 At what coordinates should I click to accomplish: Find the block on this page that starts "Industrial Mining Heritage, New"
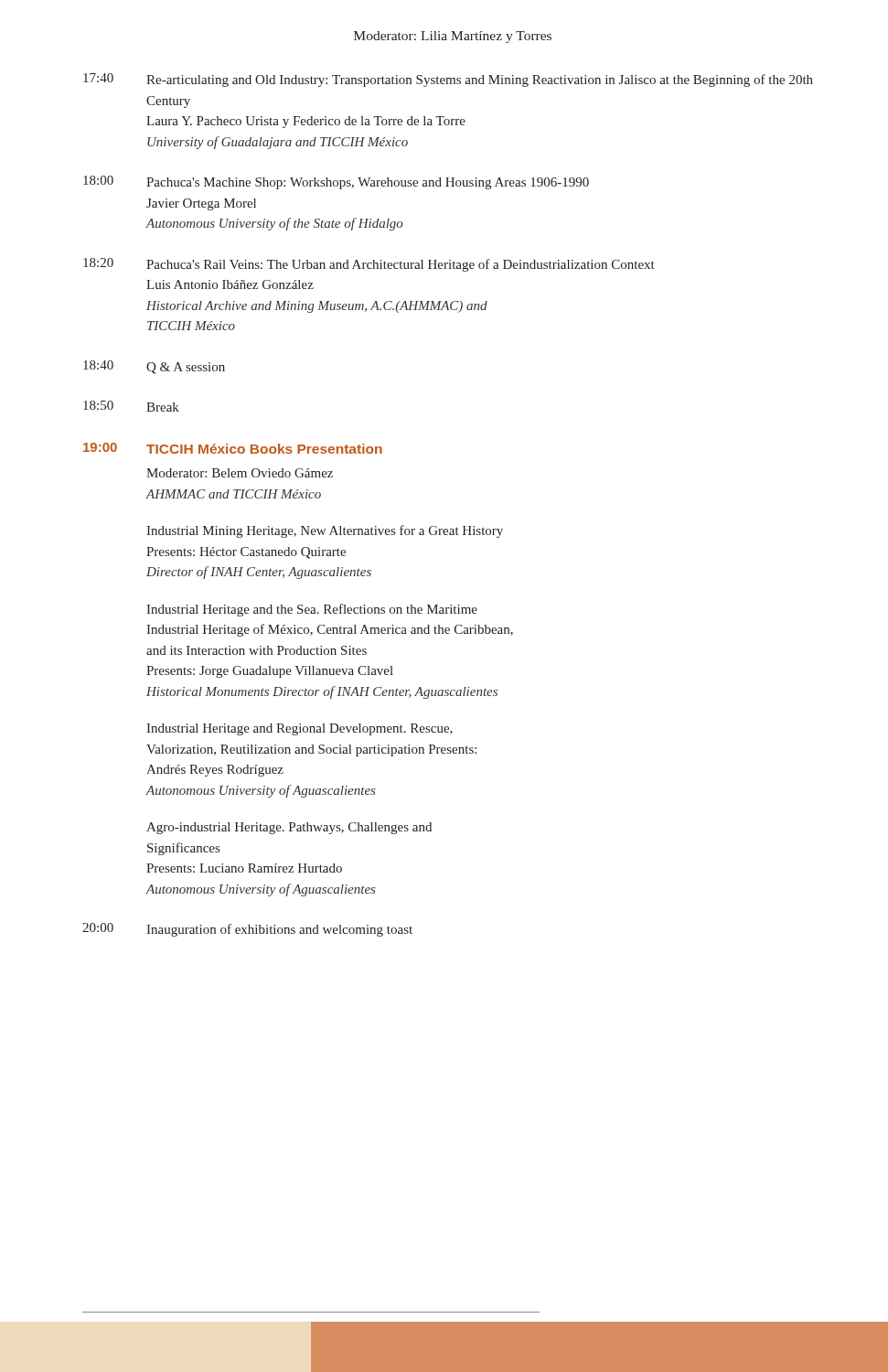click(453, 545)
